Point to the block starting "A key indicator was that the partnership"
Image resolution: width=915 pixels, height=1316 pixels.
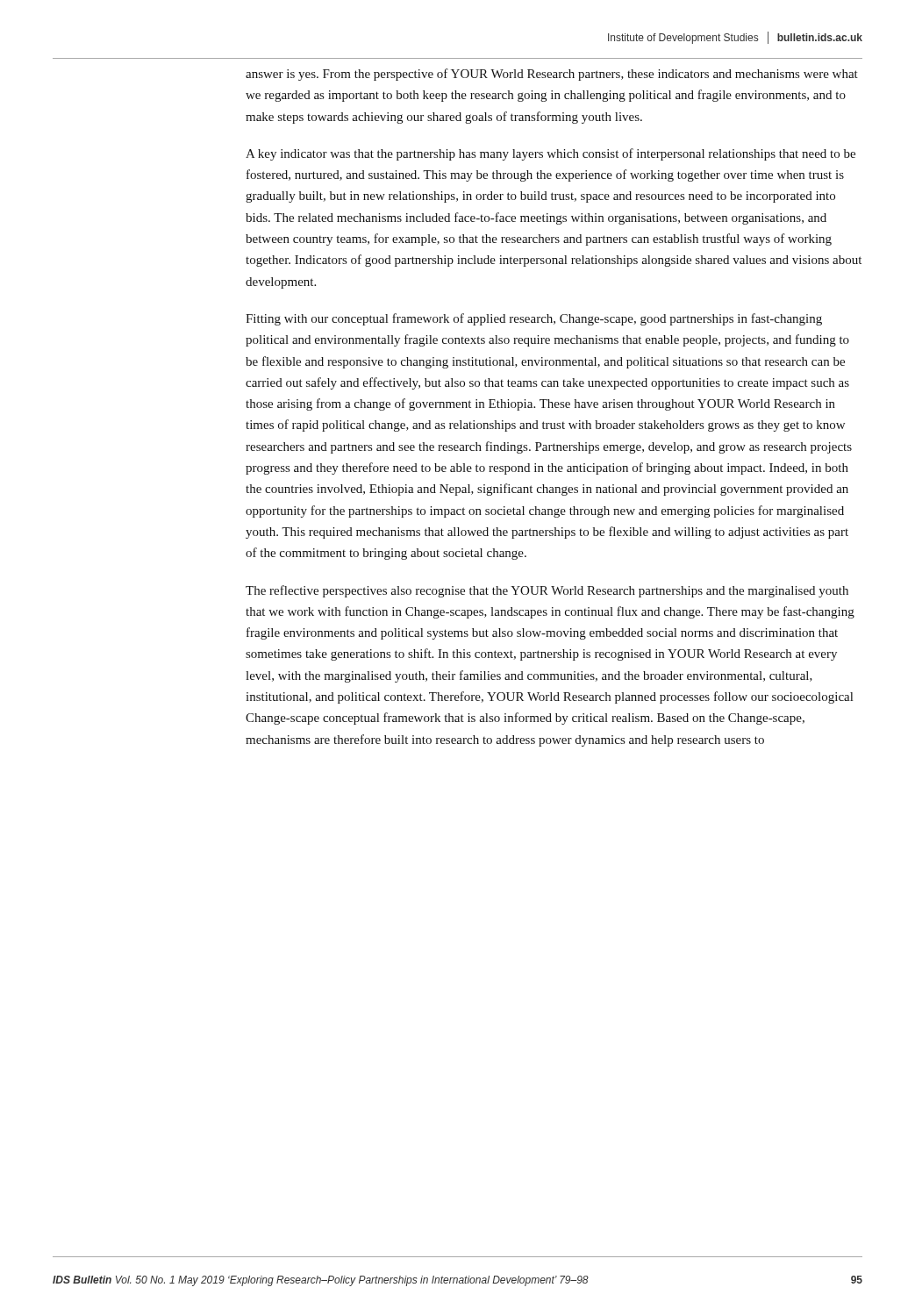pyautogui.click(x=554, y=217)
